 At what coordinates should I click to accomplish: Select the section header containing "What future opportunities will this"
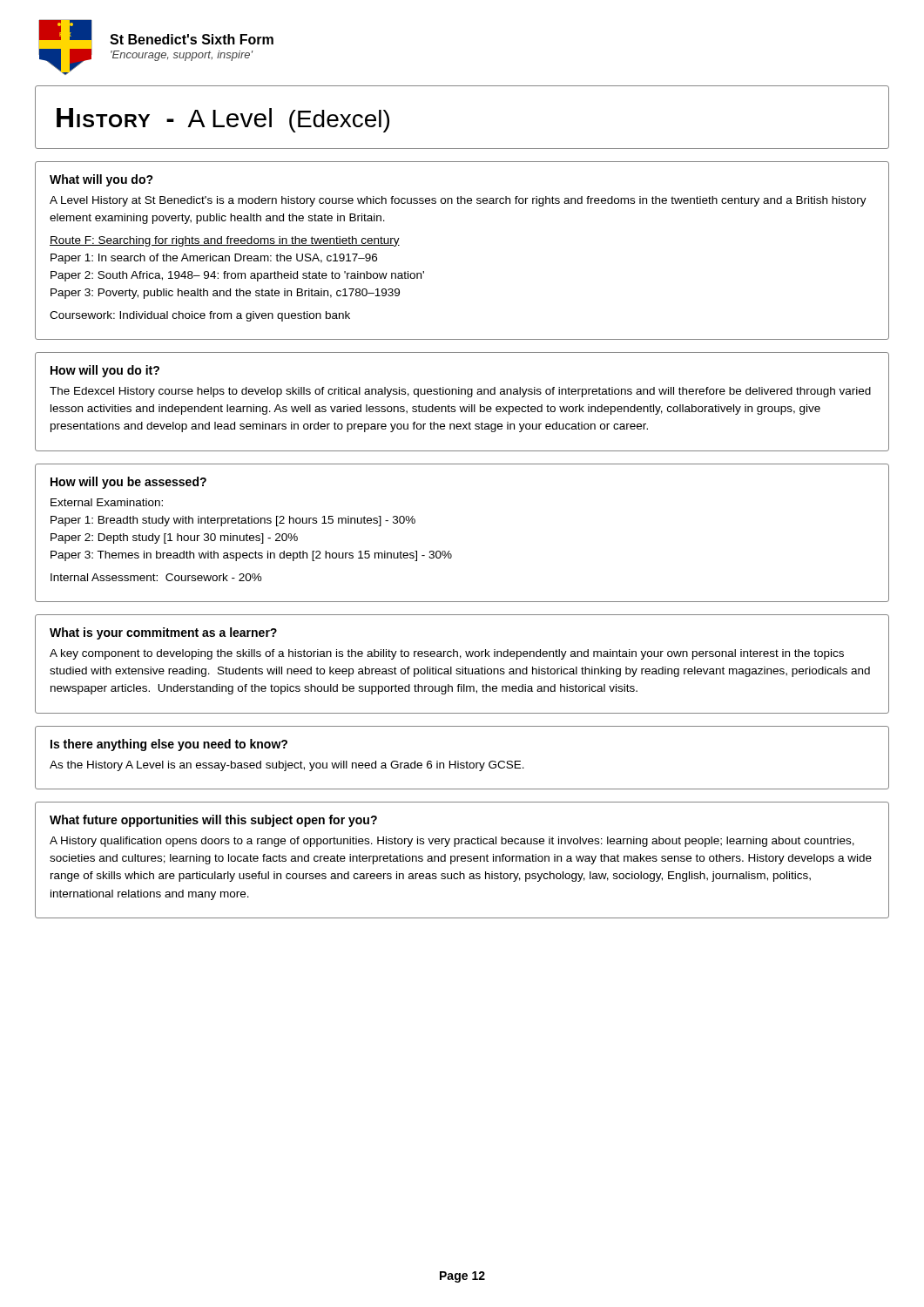[214, 820]
